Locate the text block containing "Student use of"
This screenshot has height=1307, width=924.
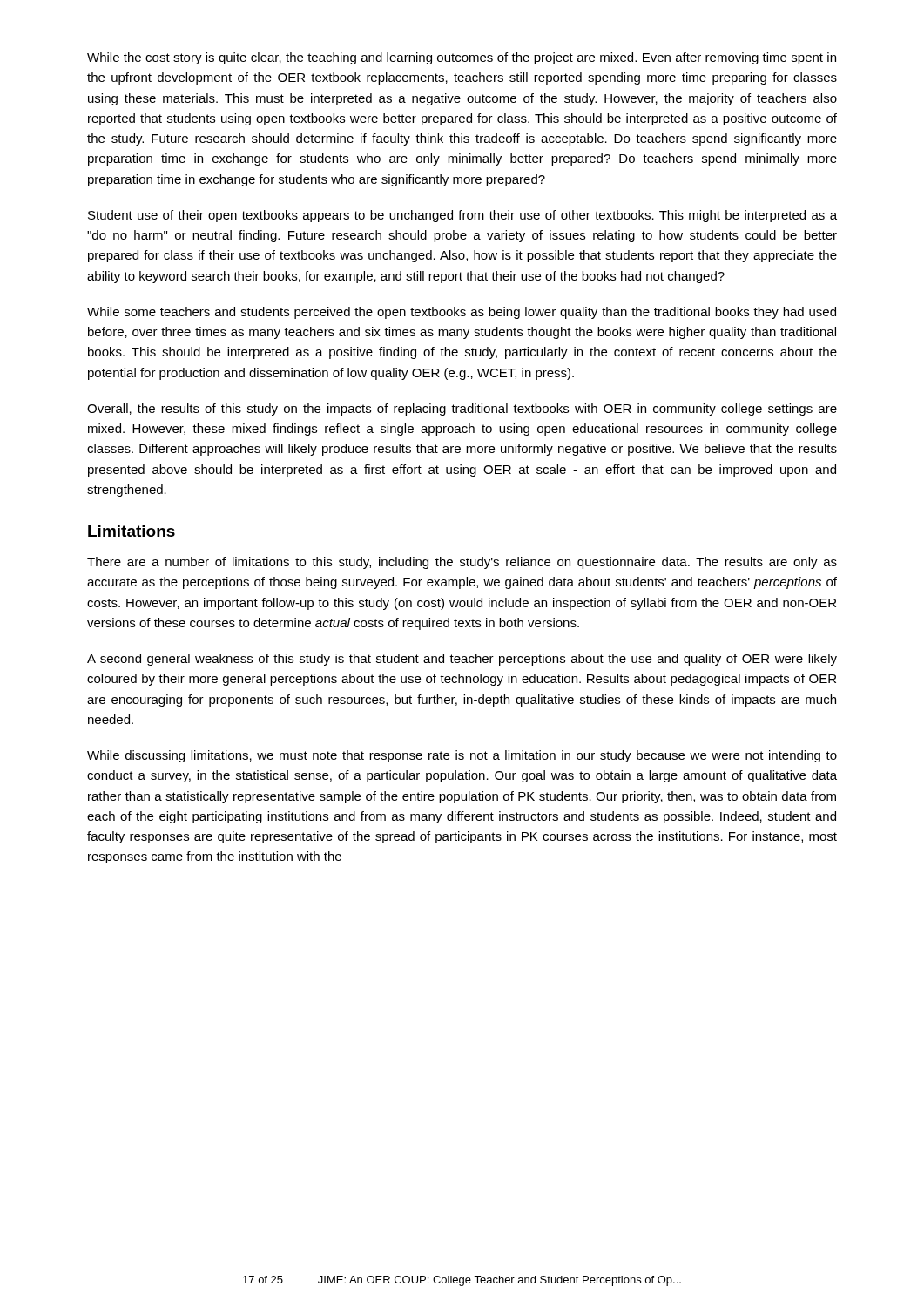pos(462,245)
